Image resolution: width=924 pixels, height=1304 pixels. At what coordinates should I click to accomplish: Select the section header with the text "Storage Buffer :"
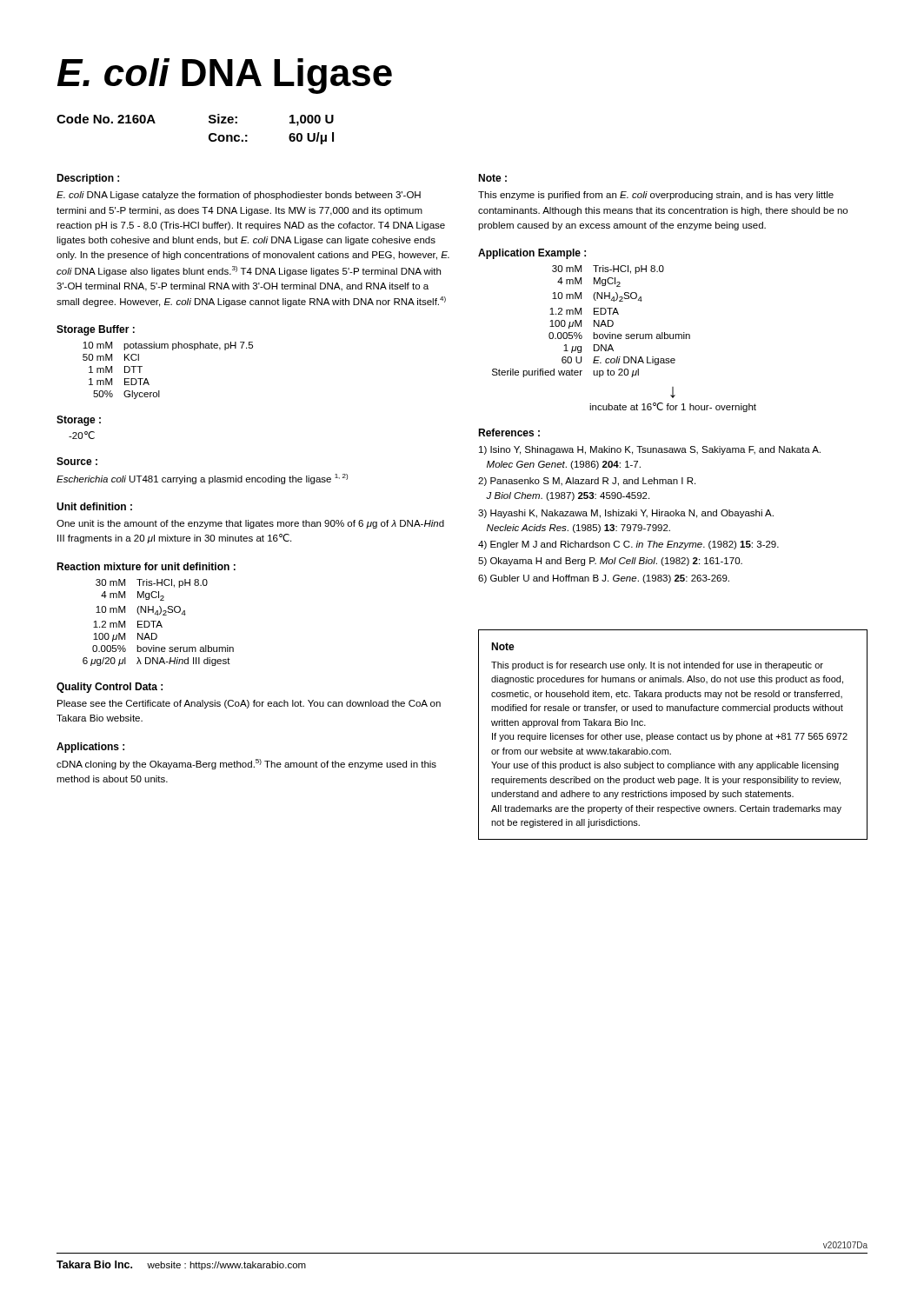point(96,330)
